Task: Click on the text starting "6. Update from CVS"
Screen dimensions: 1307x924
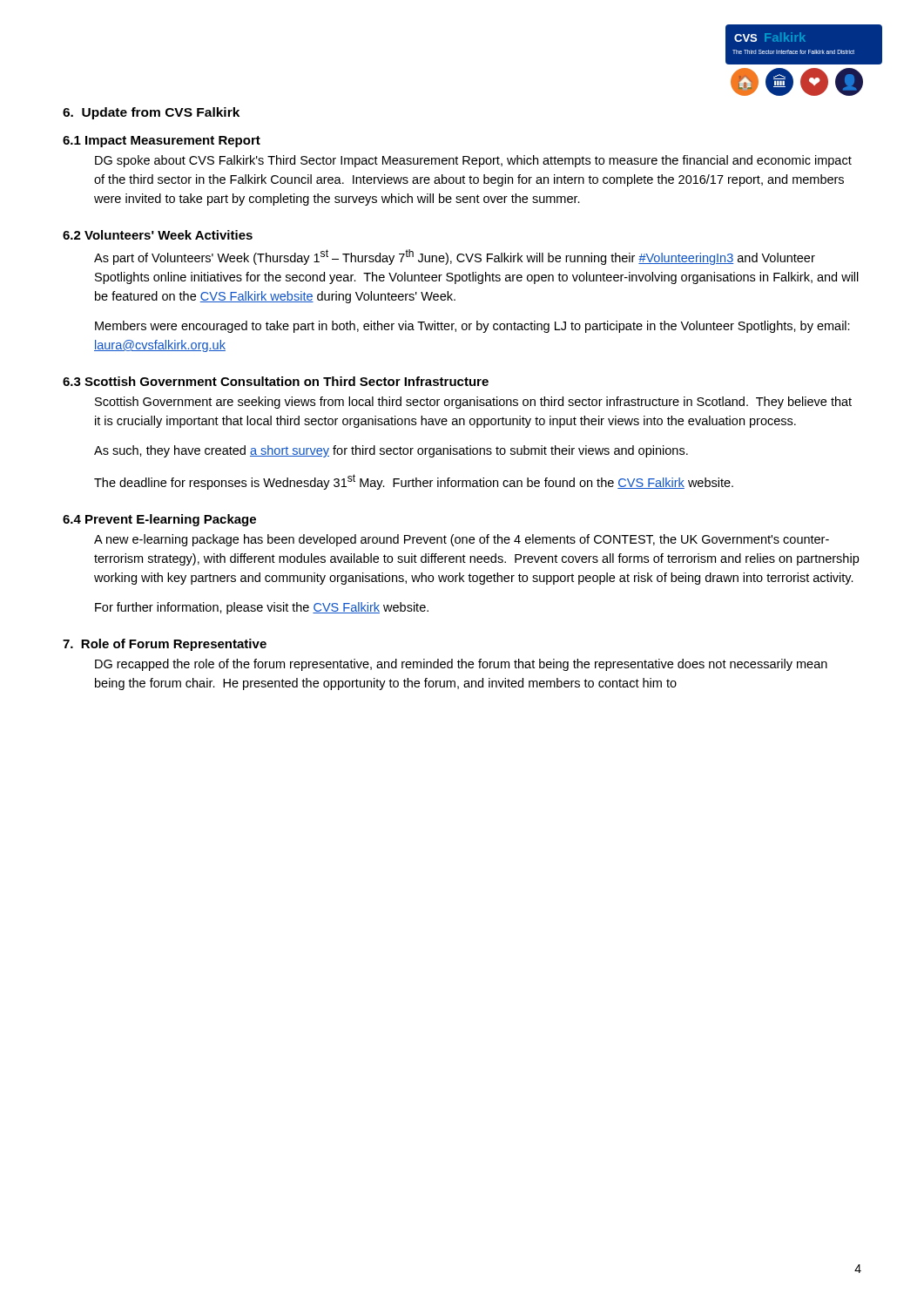Action: coord(151,112)
